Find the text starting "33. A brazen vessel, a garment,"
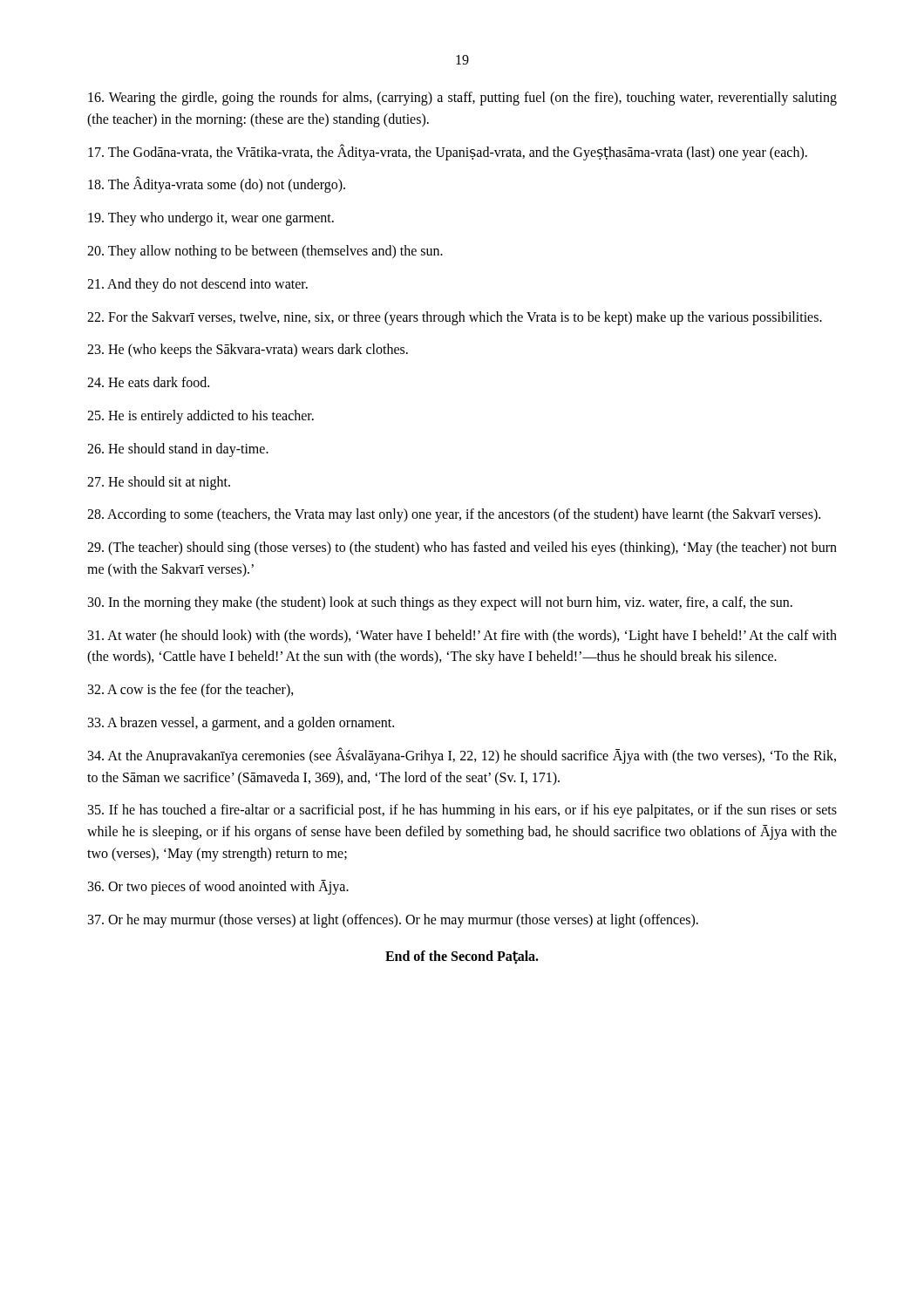This screenshot has height=1308, width=924. click(241, 722)
